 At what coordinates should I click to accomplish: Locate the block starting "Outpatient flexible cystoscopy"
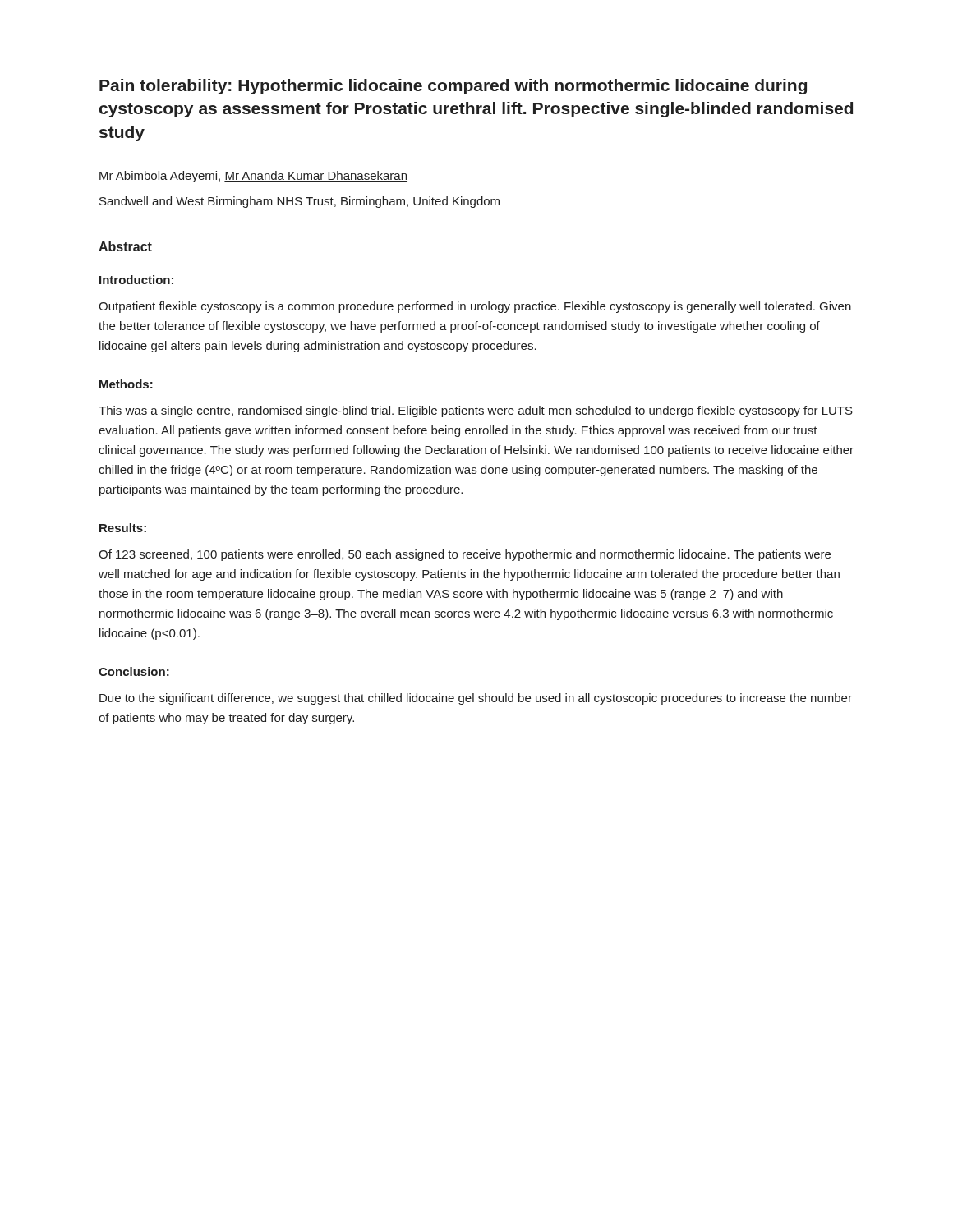pos(475,326)
